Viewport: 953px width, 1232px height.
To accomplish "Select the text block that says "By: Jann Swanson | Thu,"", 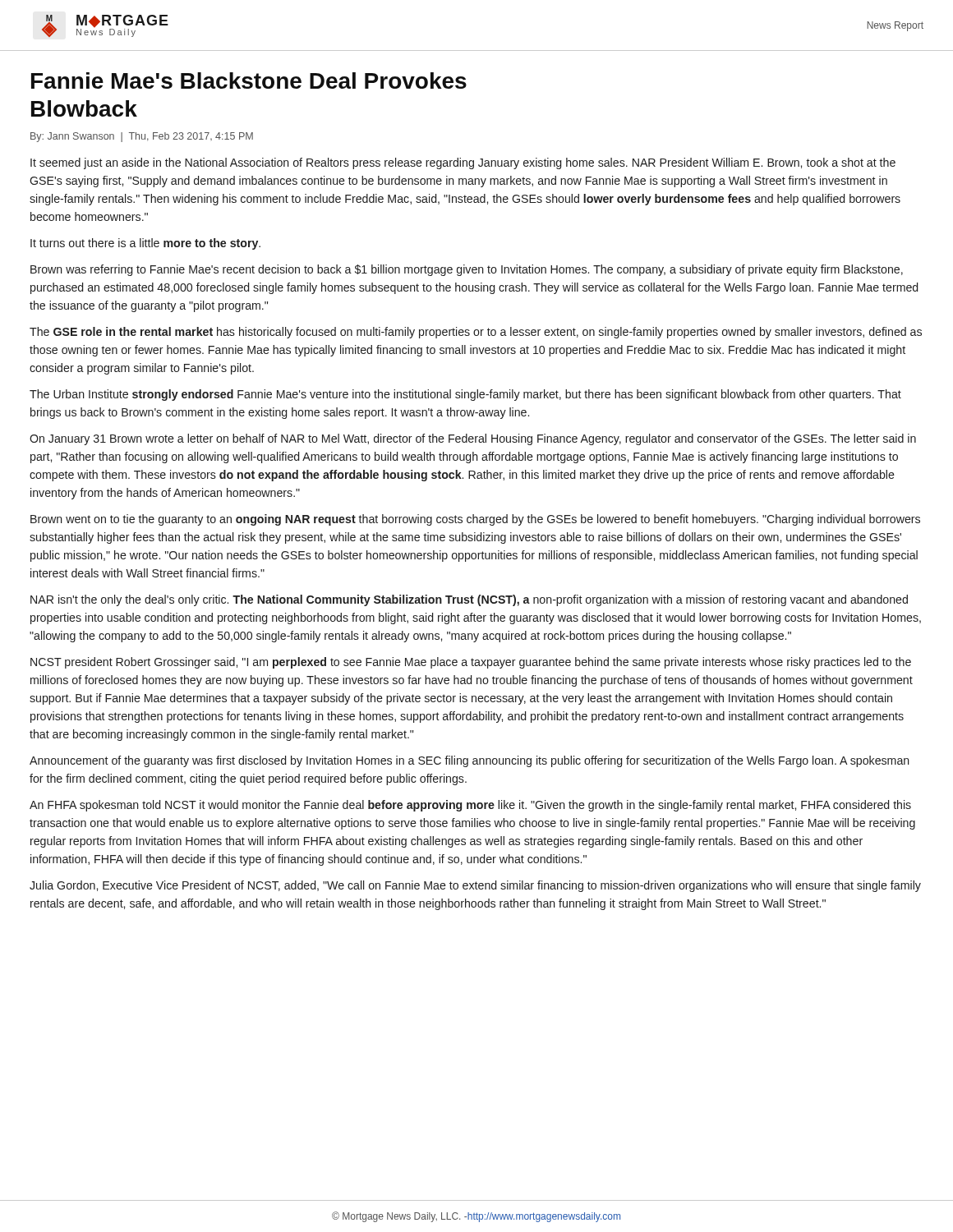I will [142, 137].
